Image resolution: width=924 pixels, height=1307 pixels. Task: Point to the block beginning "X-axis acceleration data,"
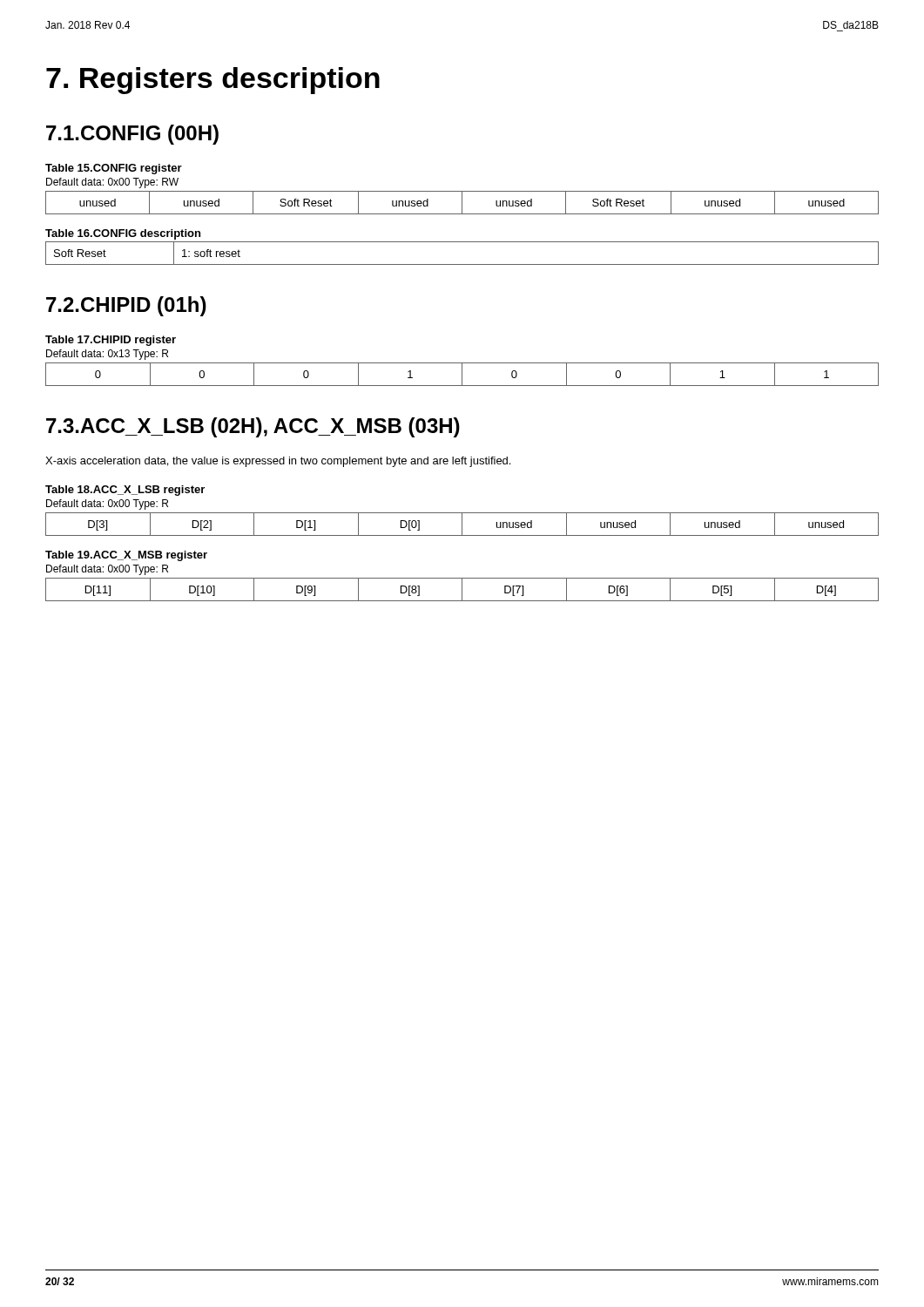pos(278,460)
